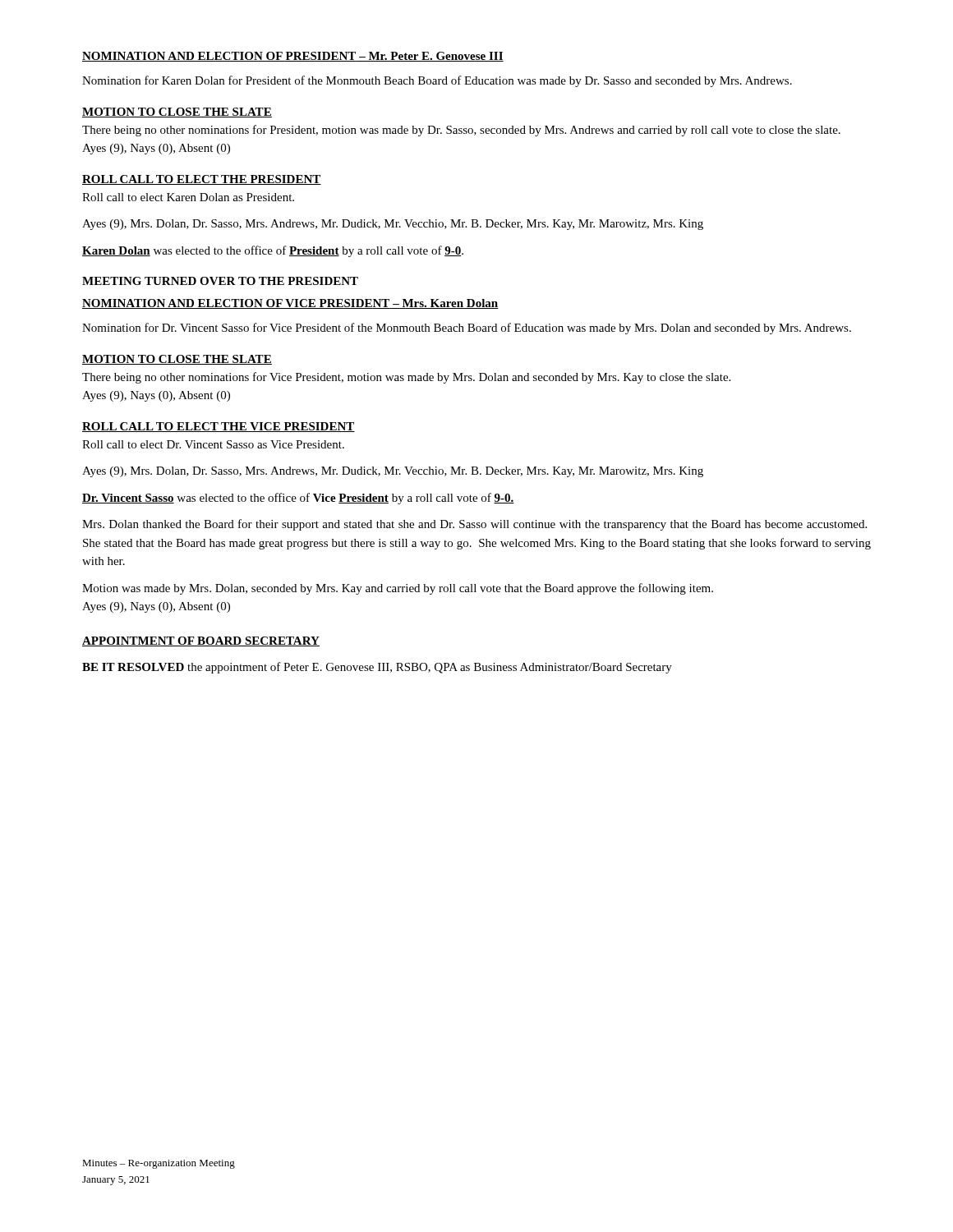Locate the block starting "ROLL CALL TO ELECT THE VICE PRESIDENT"
The image size is (953, 1232).
coord(218,426)
